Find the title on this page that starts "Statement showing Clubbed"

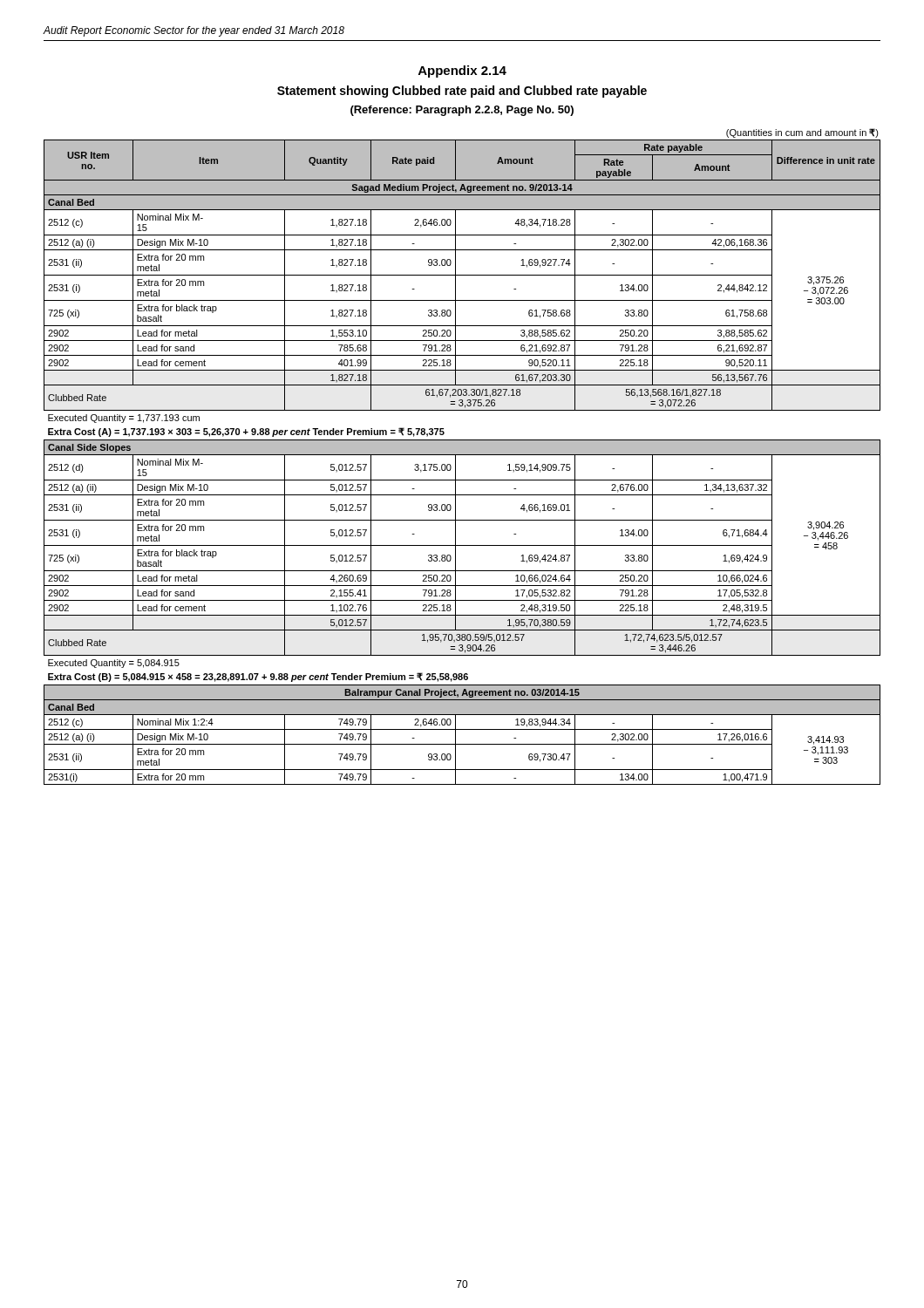pos(462,91)
